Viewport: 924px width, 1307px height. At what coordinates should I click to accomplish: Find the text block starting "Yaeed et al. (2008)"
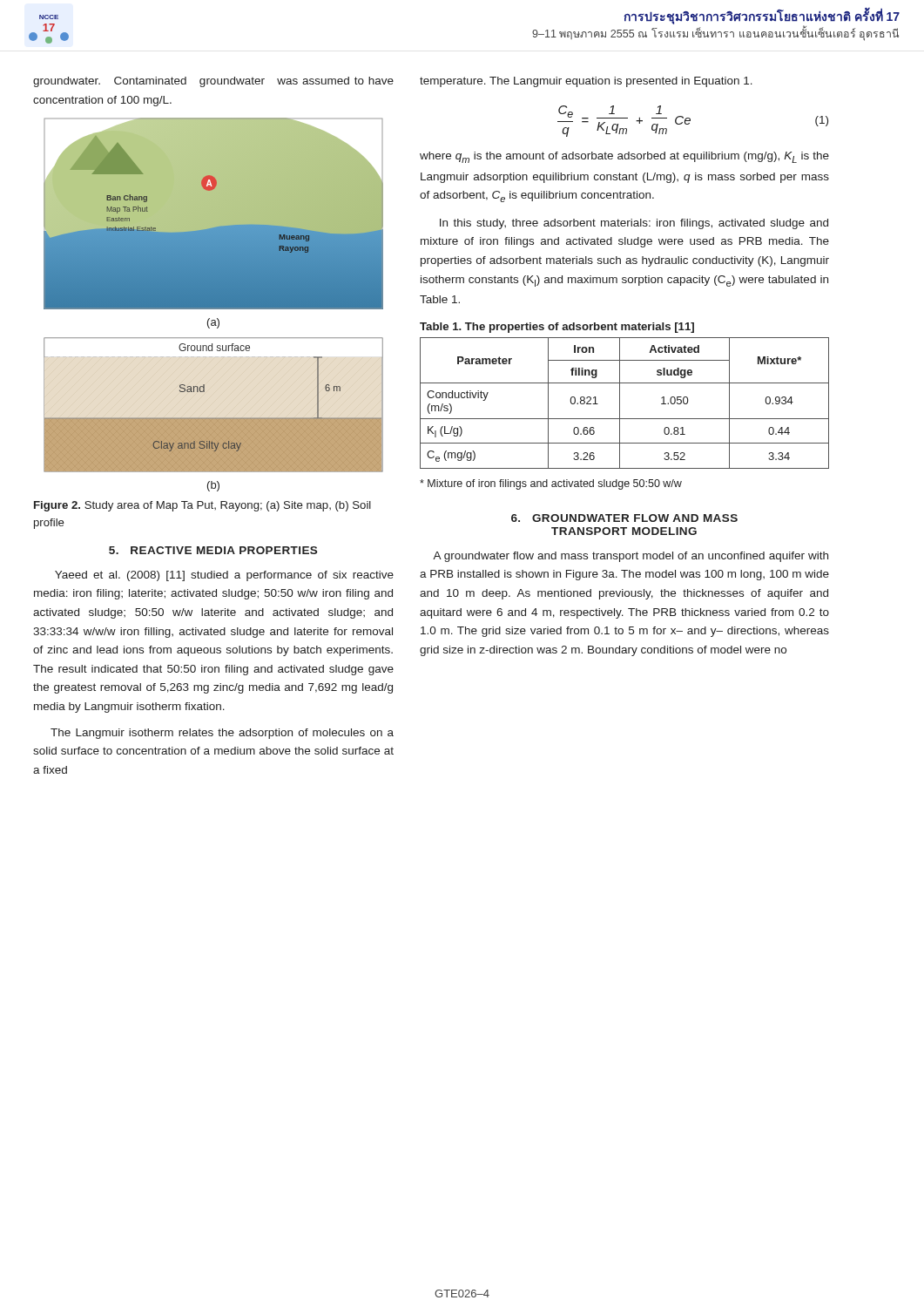[x=213, y=640]
